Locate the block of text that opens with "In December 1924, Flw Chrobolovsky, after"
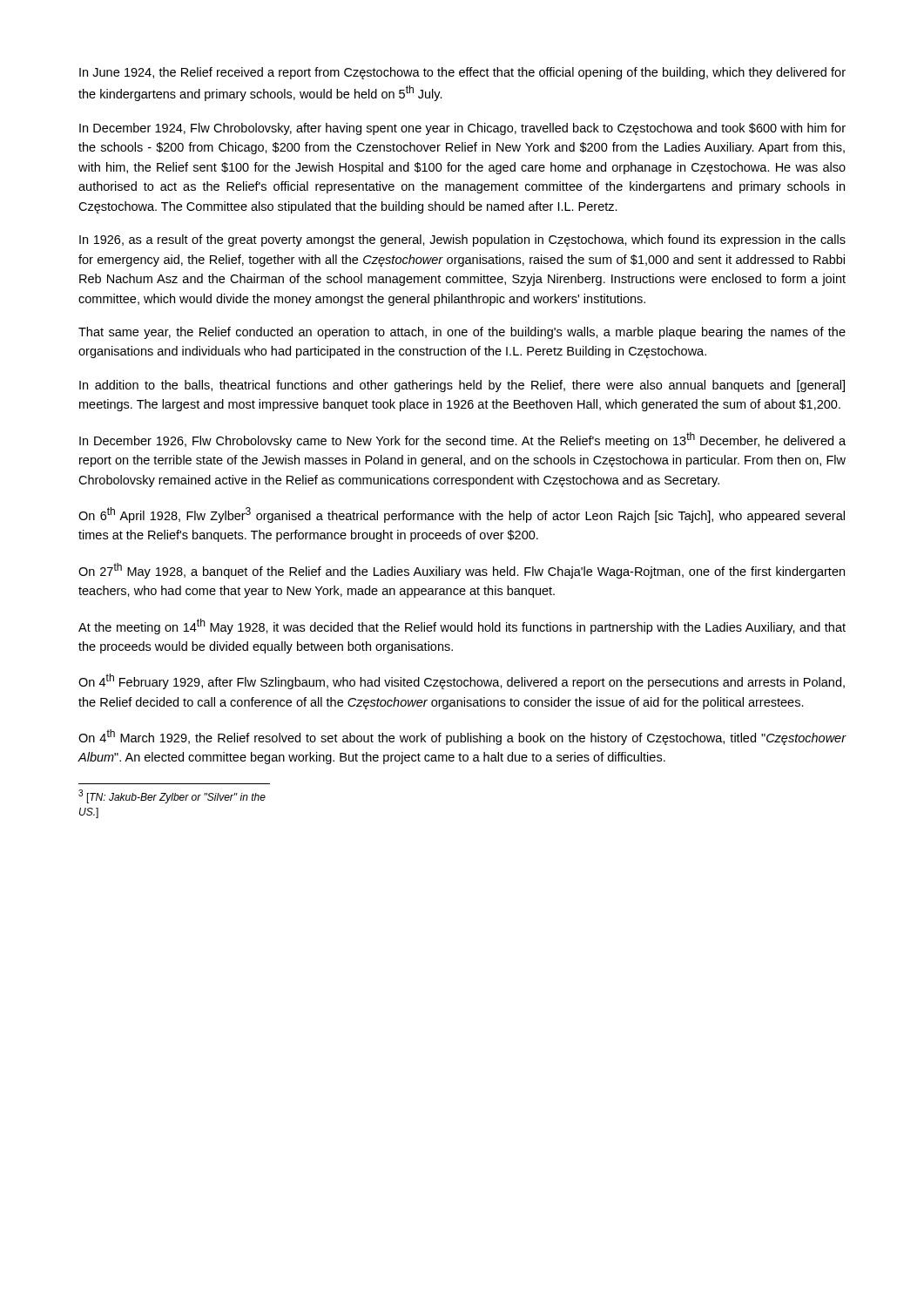This screenshot has width=924, height=1307. [462, 167]
